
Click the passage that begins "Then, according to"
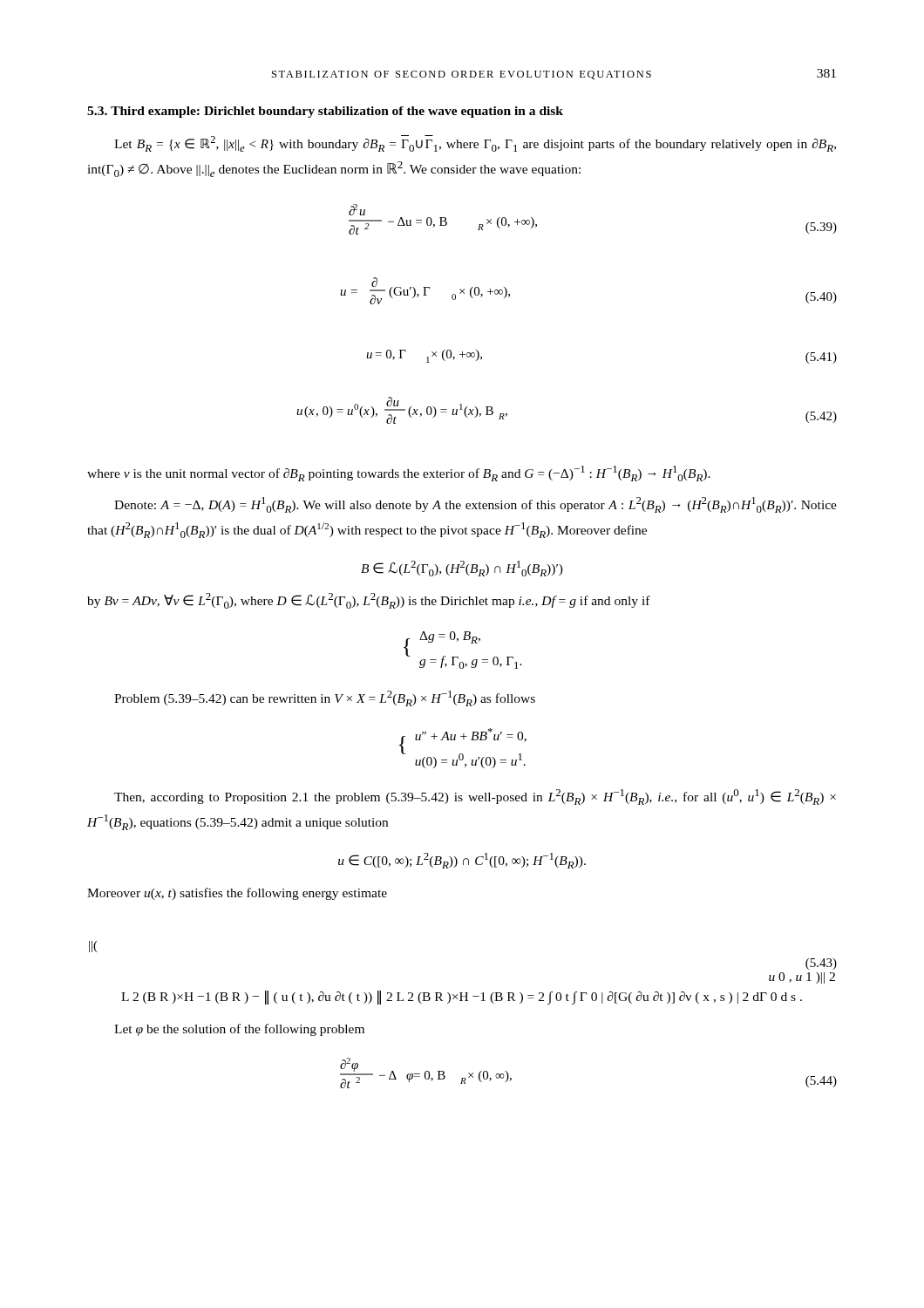tap(462, 809)
